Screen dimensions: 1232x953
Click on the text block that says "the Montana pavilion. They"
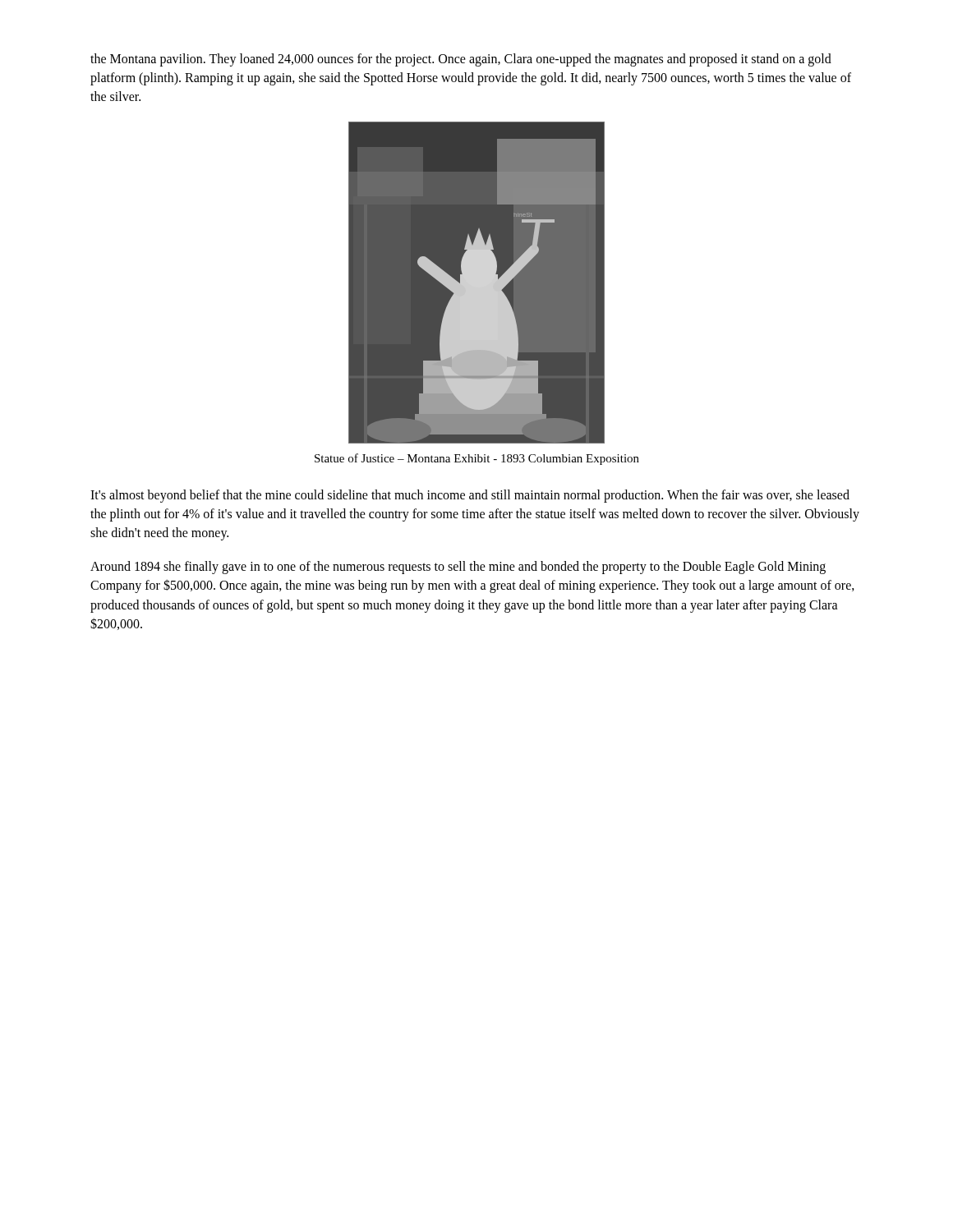pos(471,78)
